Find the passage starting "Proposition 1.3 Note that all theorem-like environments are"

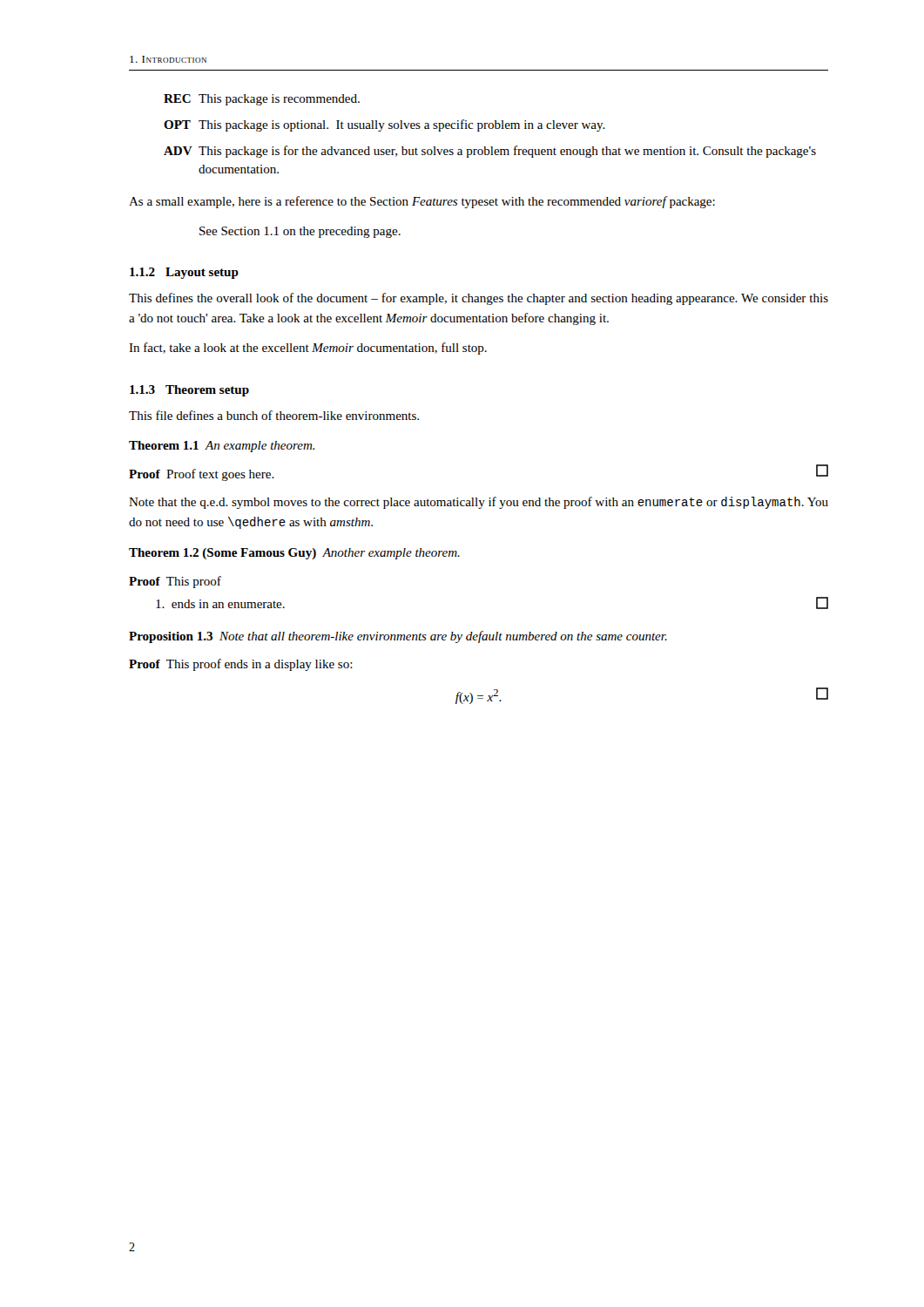(398, 636)
